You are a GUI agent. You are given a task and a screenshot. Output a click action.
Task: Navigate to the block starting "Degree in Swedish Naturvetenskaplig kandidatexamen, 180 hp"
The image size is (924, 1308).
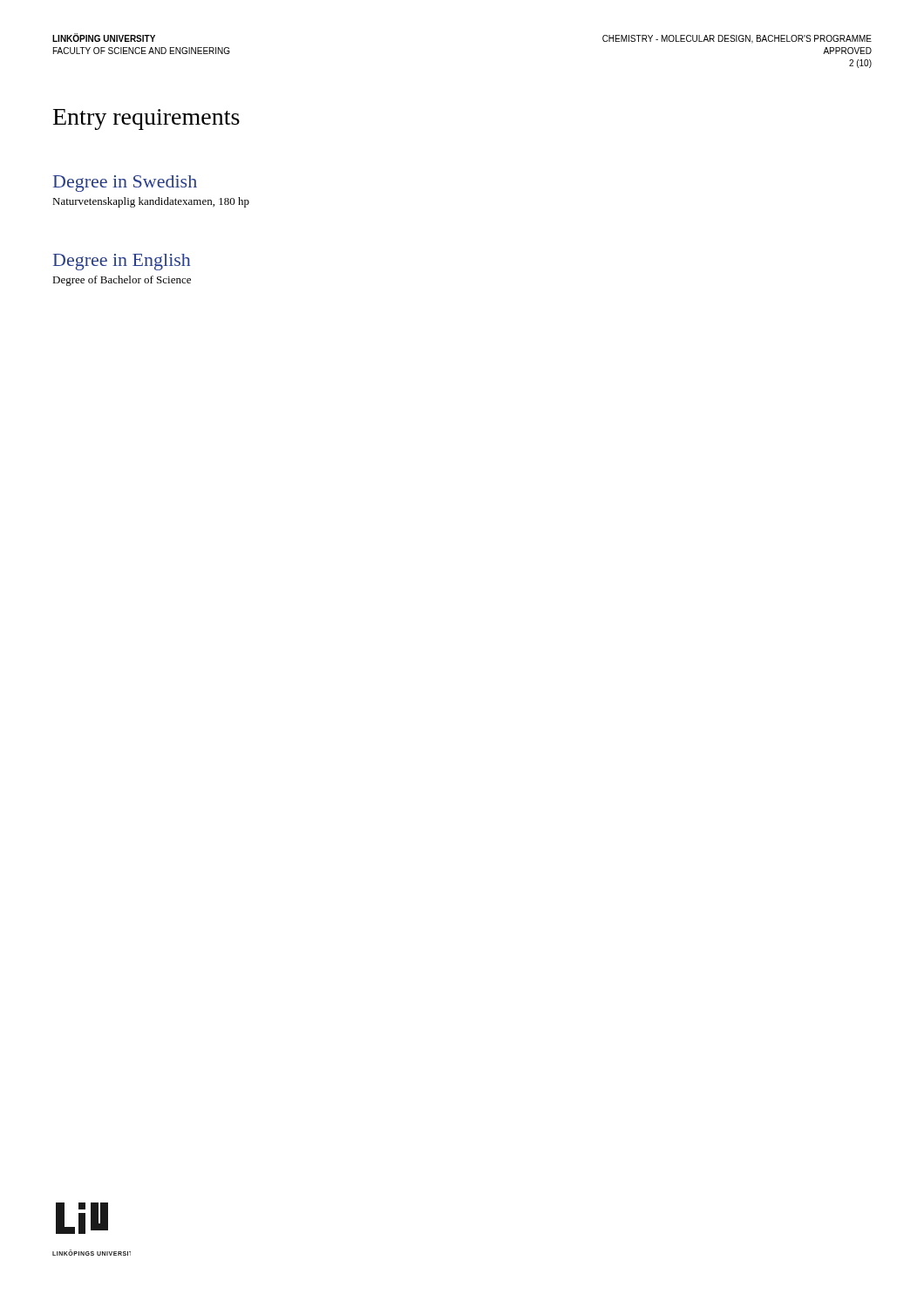click(x=151, y=189)
